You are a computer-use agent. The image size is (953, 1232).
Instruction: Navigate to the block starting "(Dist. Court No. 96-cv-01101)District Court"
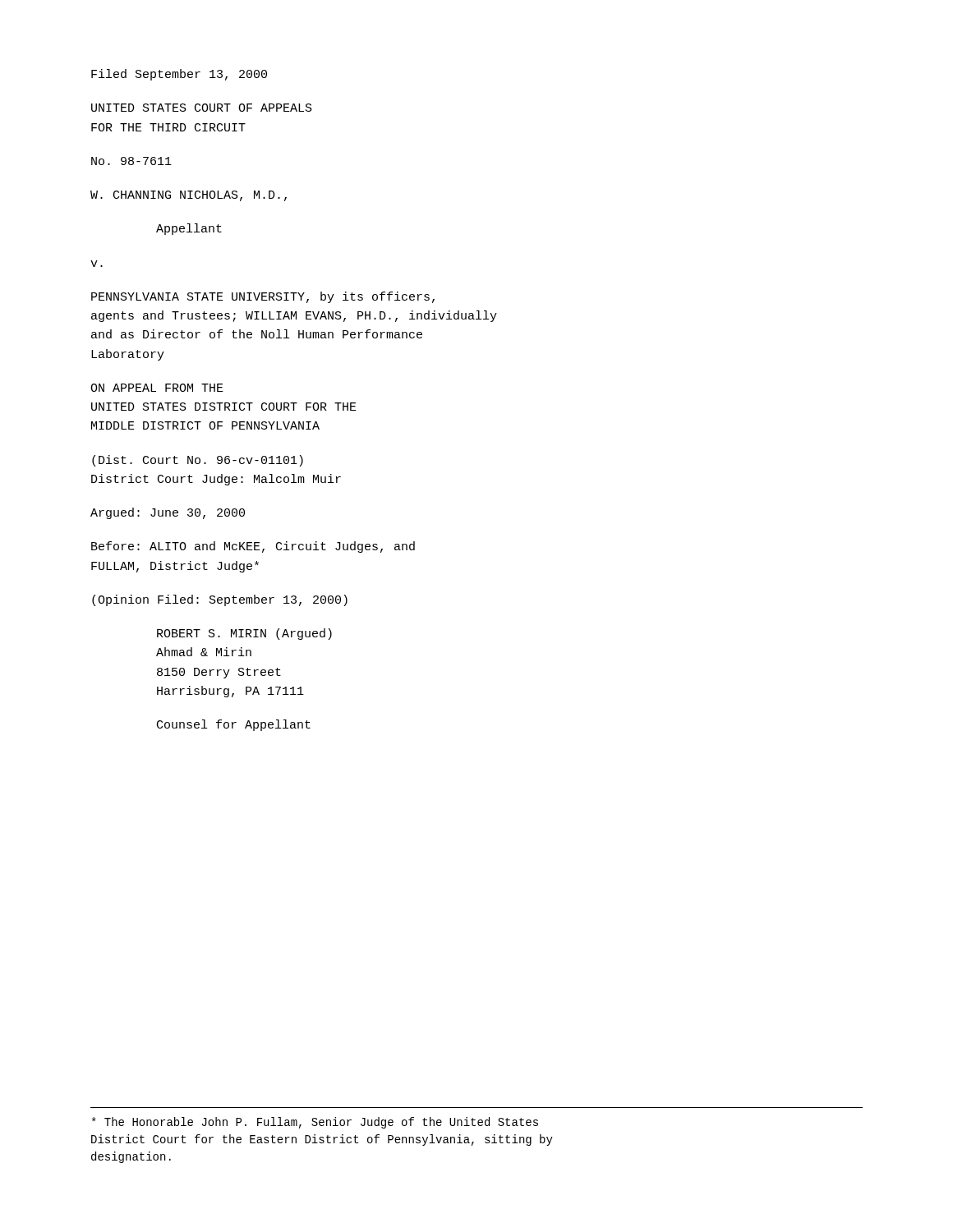point(216,470)
